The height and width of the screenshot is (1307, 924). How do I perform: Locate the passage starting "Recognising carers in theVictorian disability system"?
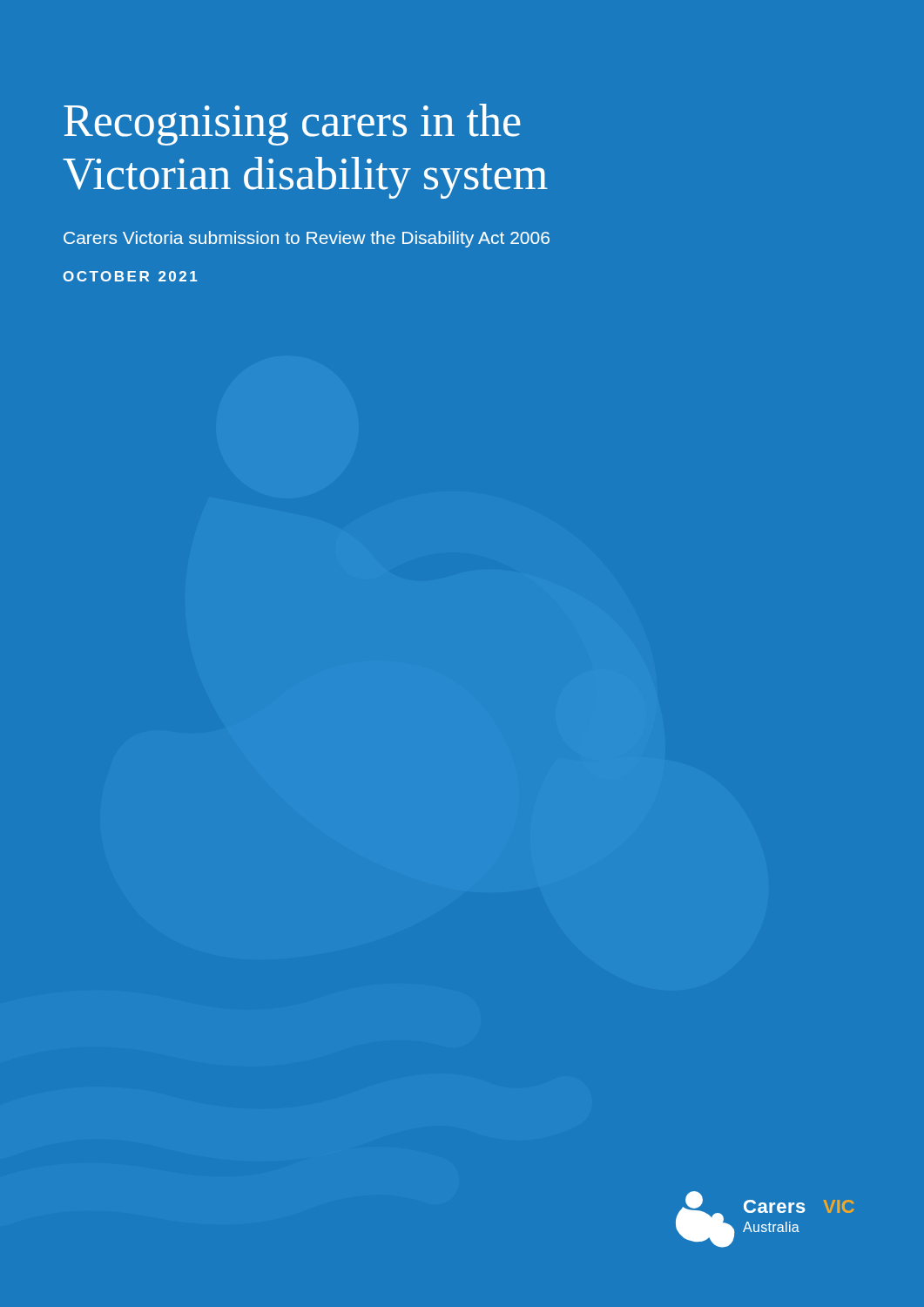coord(359,148)
